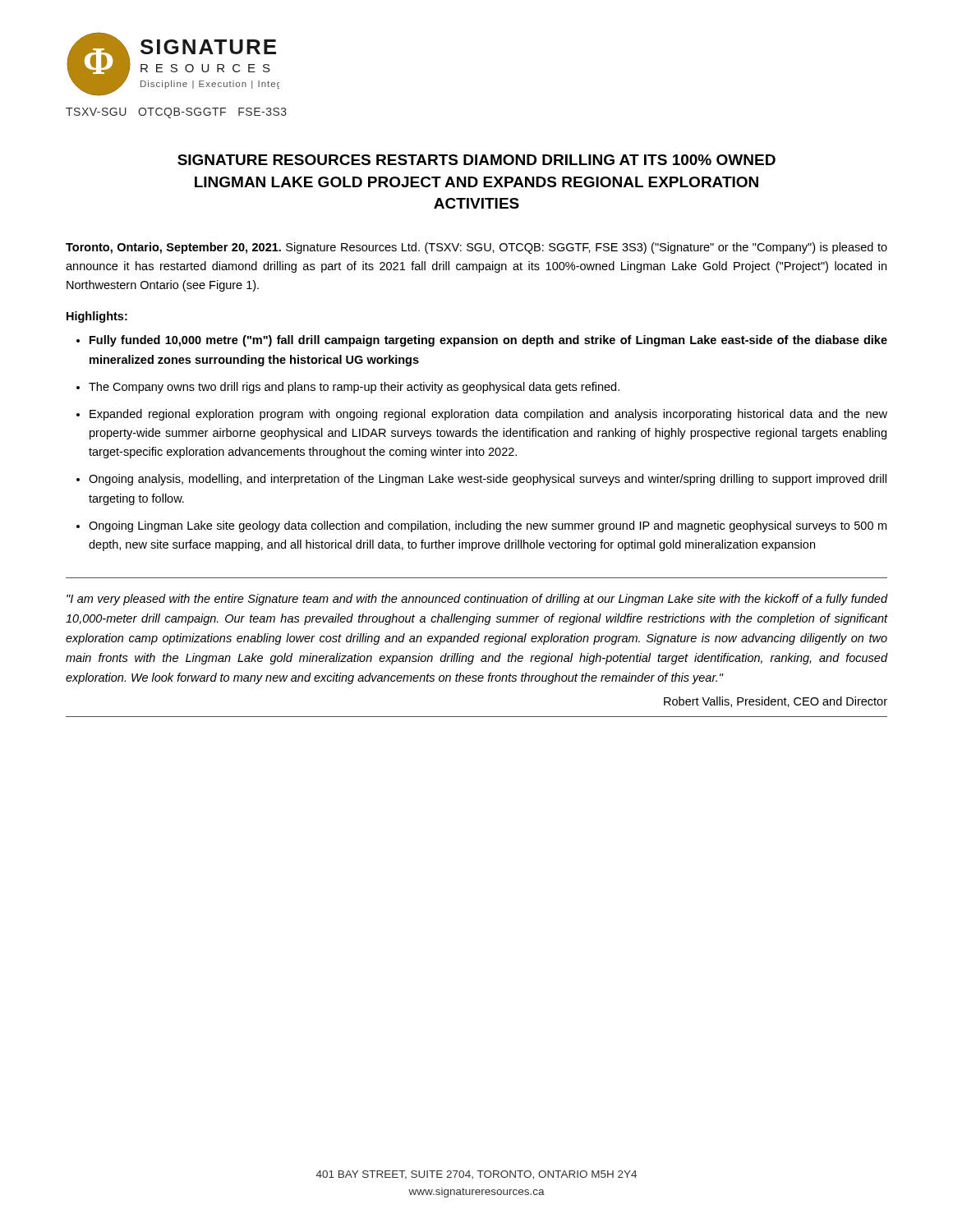Point to the text starting ""I am very pleased with the"
The height and width of the screenshot is (1232, 953).
tap(476, 638)
